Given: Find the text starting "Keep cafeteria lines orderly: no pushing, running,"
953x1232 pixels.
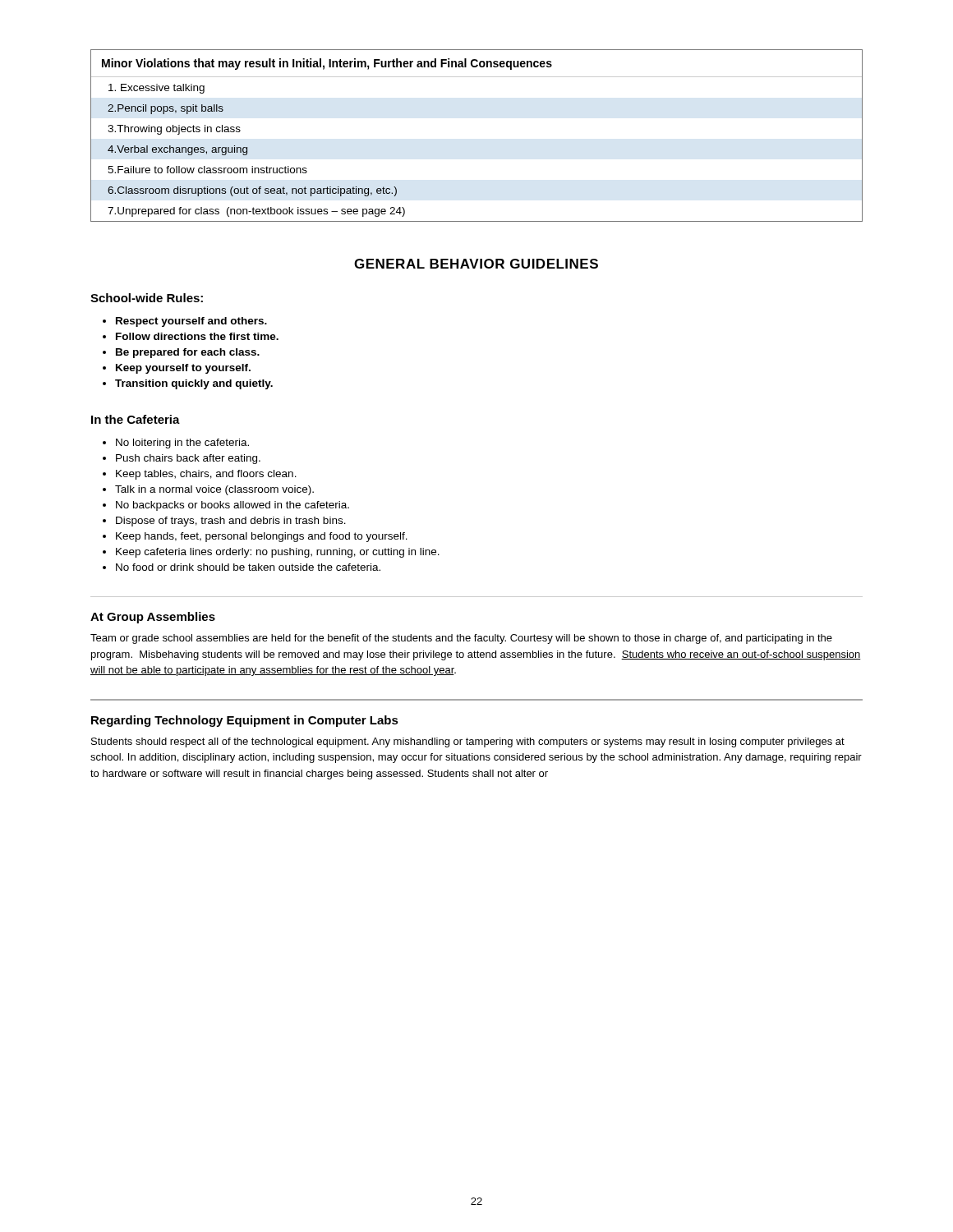Looking at the screenshot, I should 277,552.
